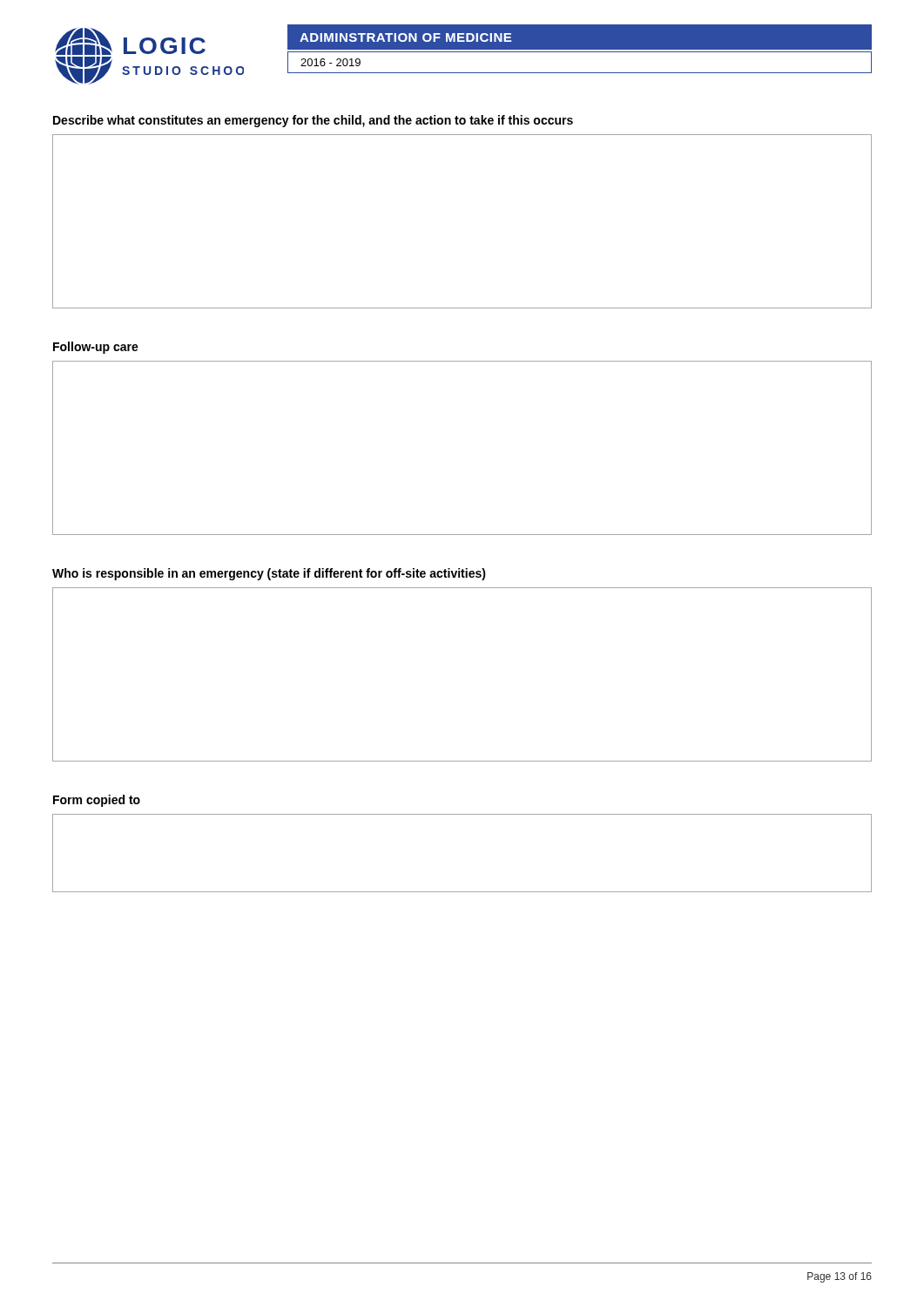Point to the text starting "Form copied to"

pos(96,800)
